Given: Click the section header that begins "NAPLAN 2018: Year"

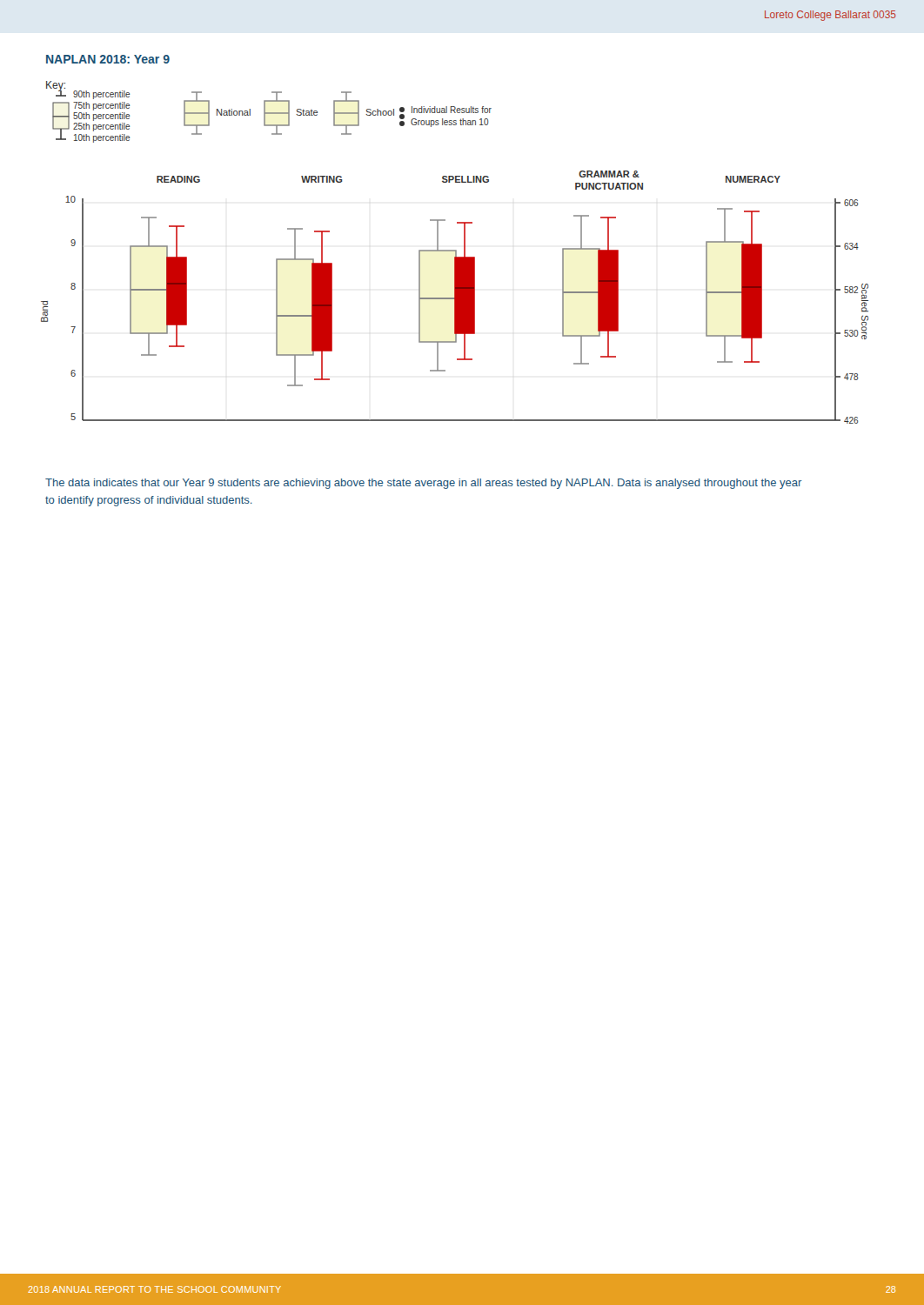Looking at the screenshot, I should click(x=107, y=59).
